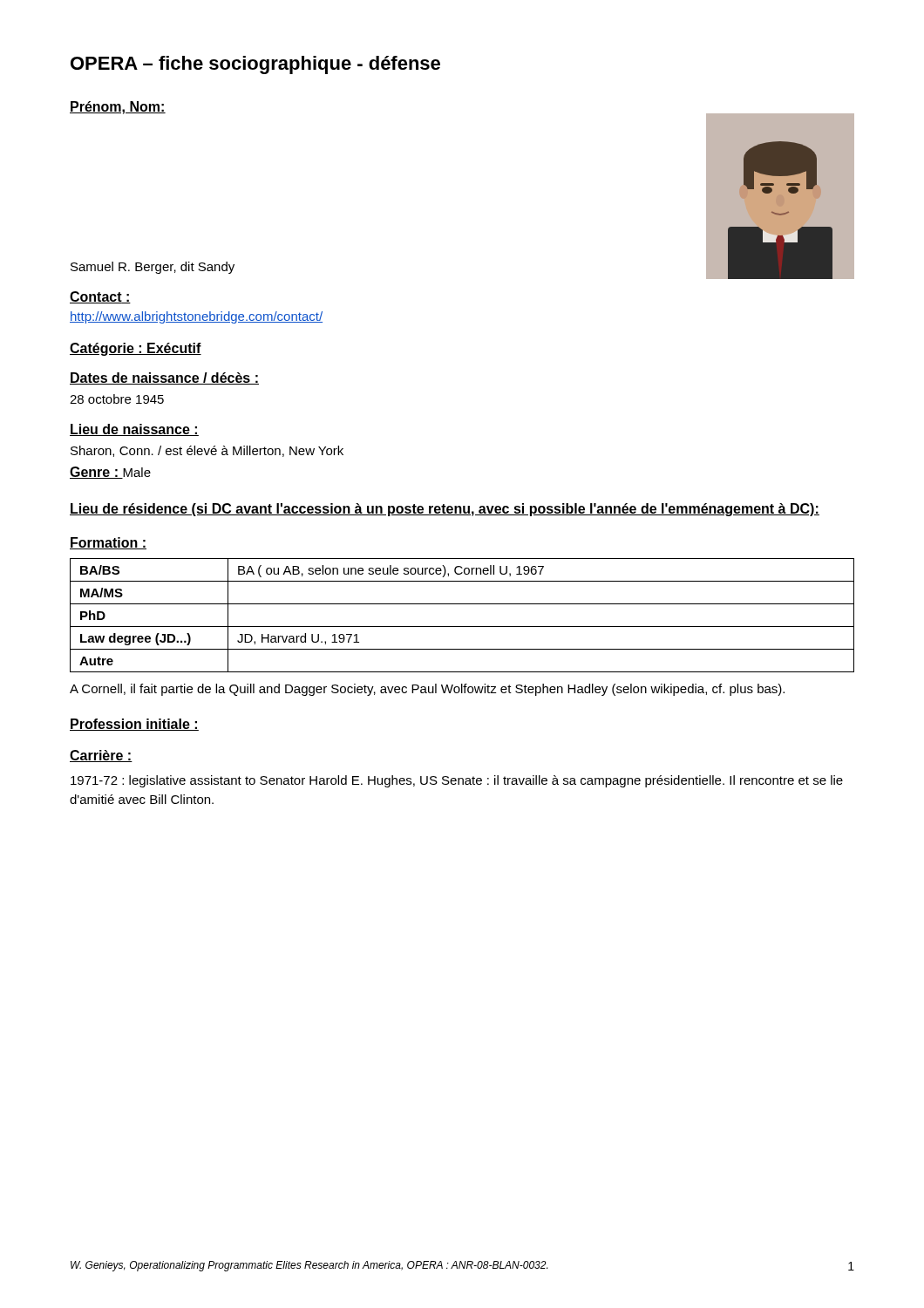This screenshot has width=924, height=1308.
Task: Select the text block starting "1971-72 : legislative assistant to"
Action: (x=456, y=789)
